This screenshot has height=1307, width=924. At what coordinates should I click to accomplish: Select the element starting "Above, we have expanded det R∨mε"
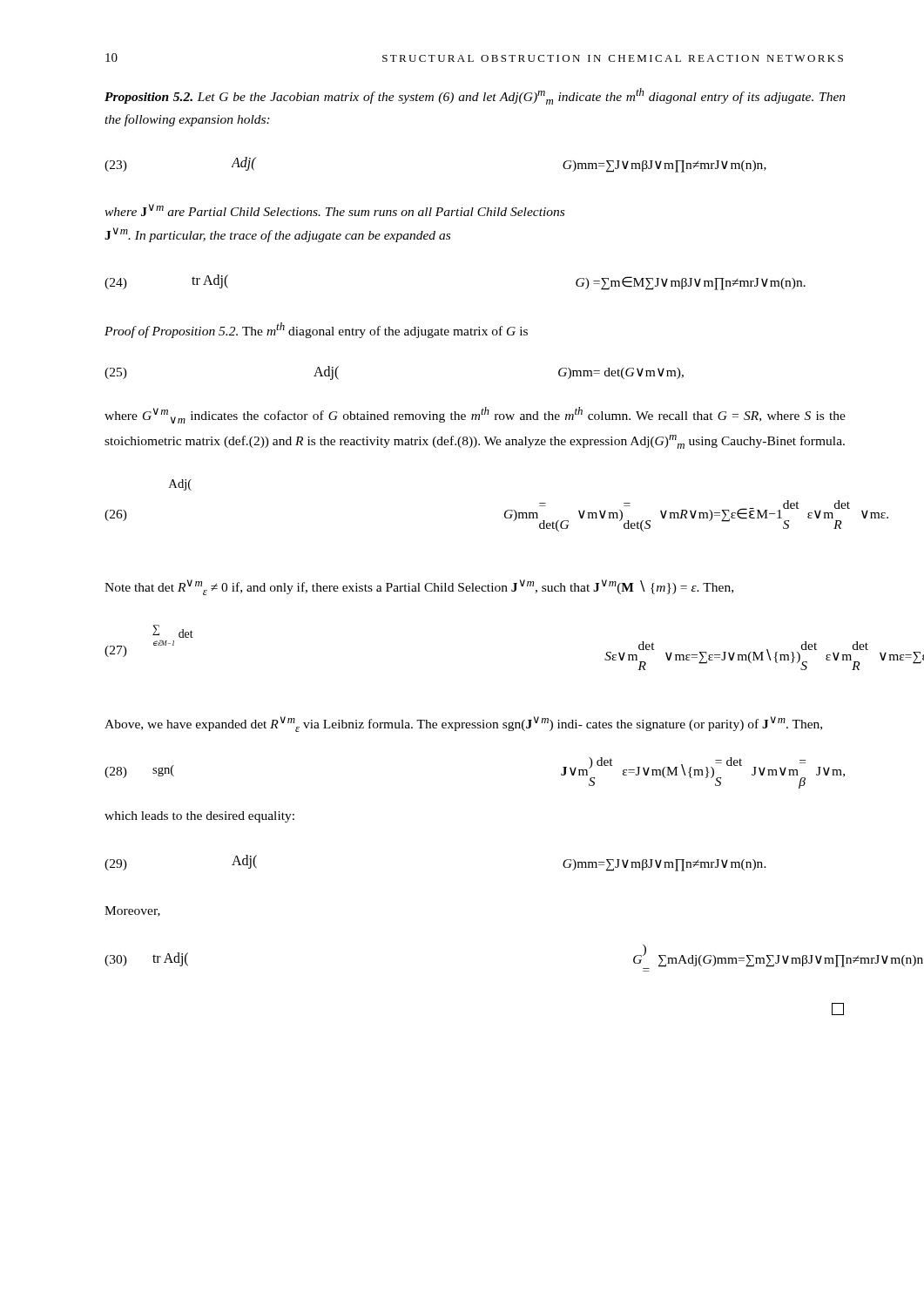pyautogui.click(x=464, y=724)
